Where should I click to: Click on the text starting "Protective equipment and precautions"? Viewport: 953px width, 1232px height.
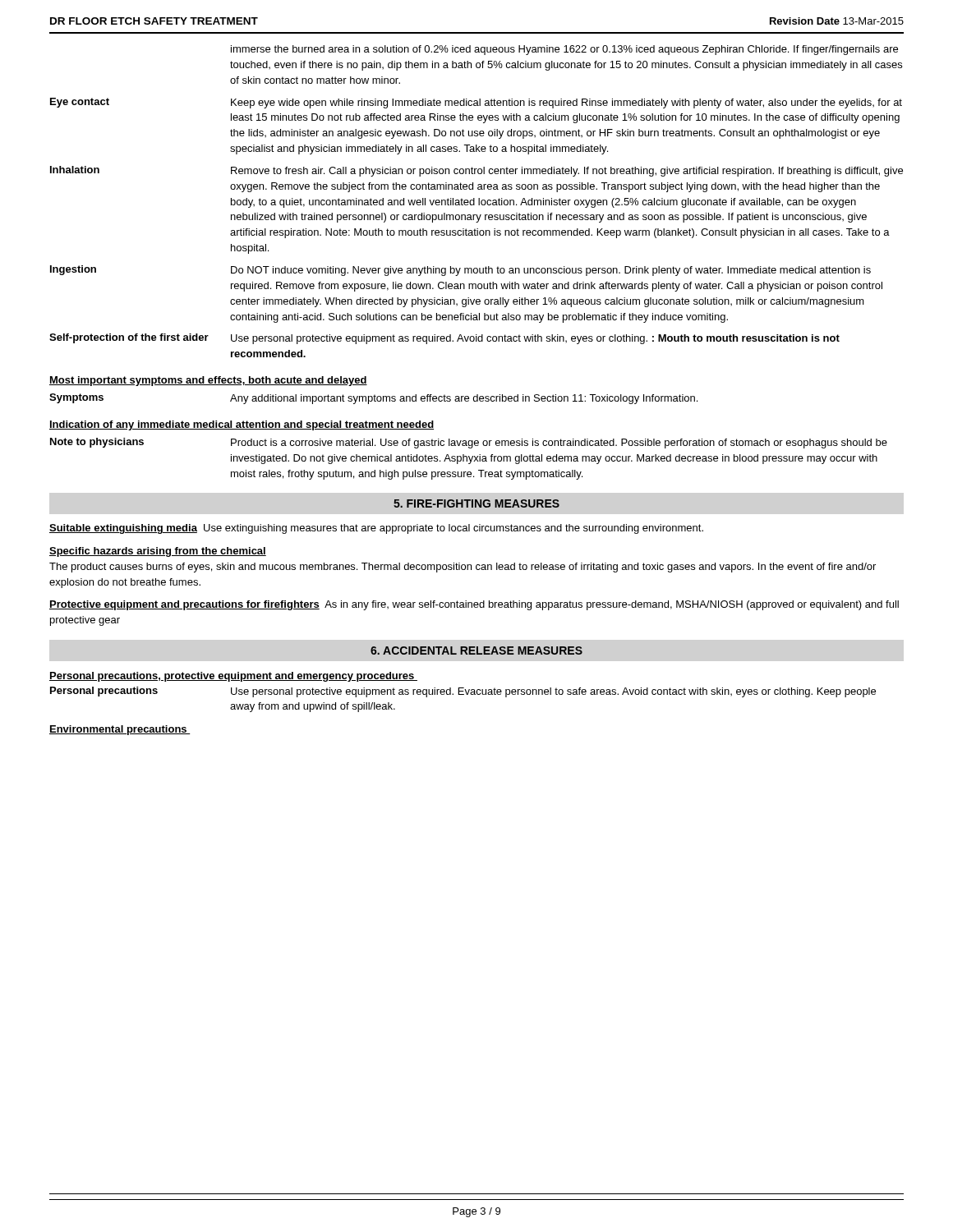474,612
